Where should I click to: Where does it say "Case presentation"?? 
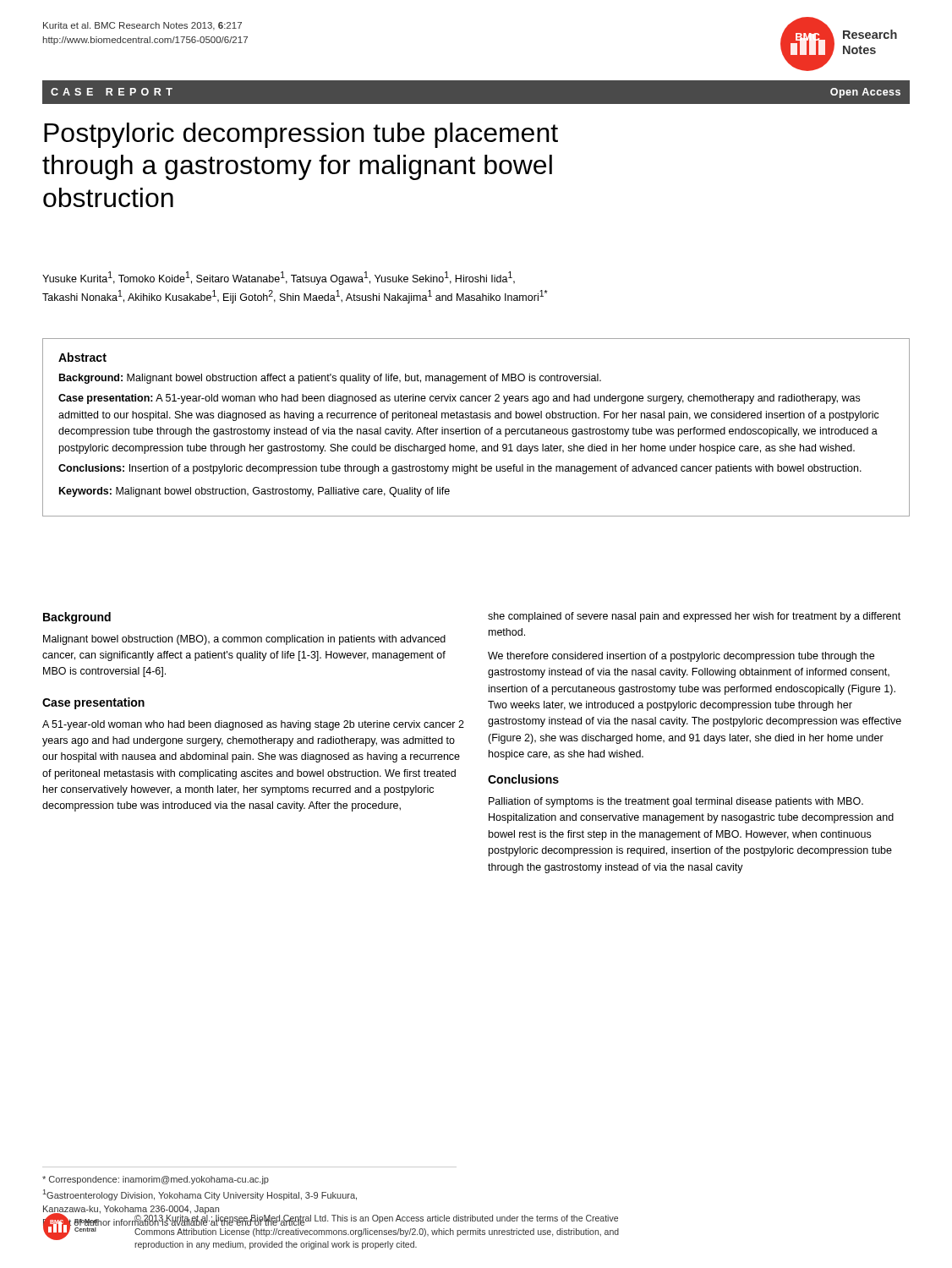tap(94, 702)
